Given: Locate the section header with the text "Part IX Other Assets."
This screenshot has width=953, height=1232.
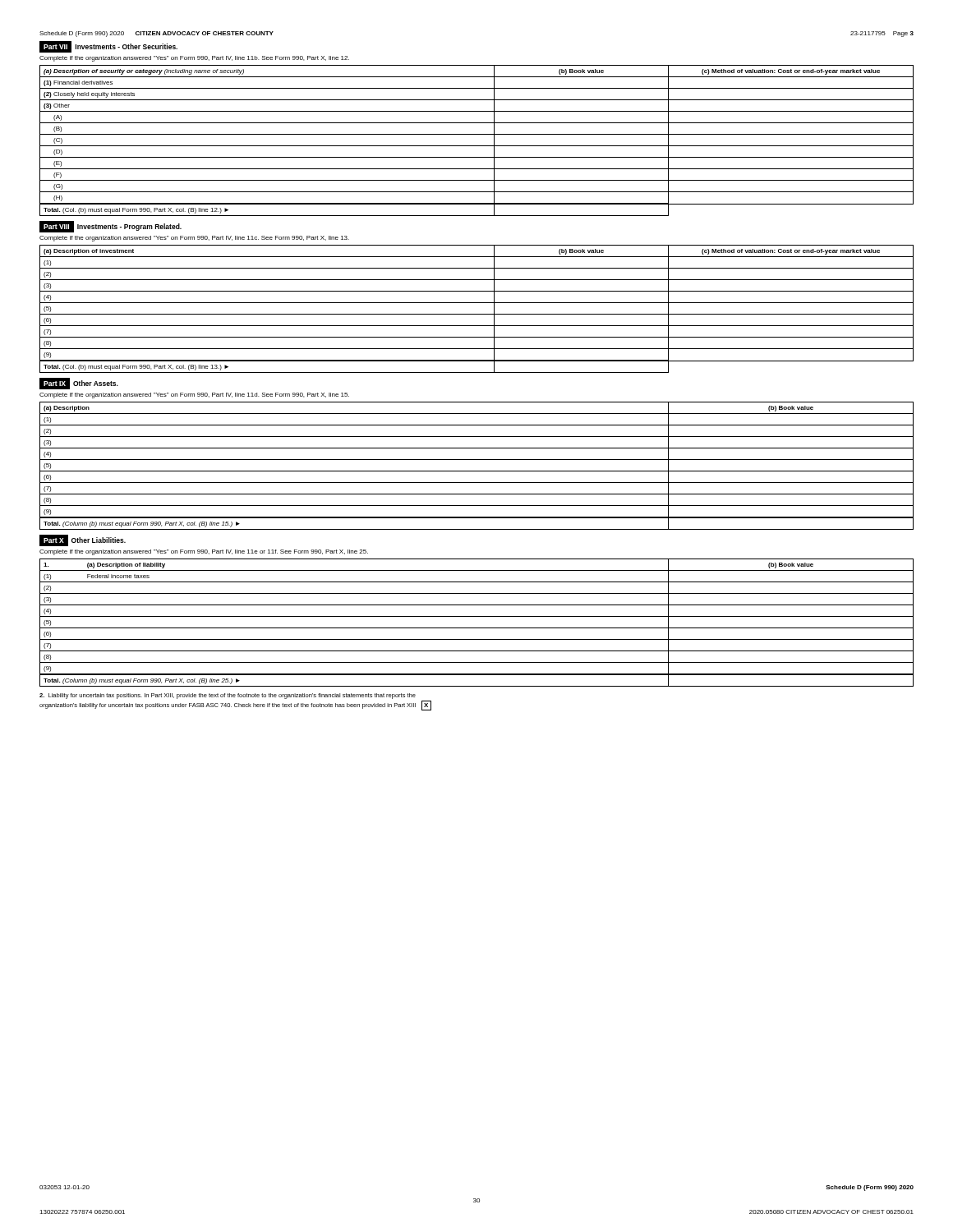Looking at the screenshot, I should tap(79, 384).
